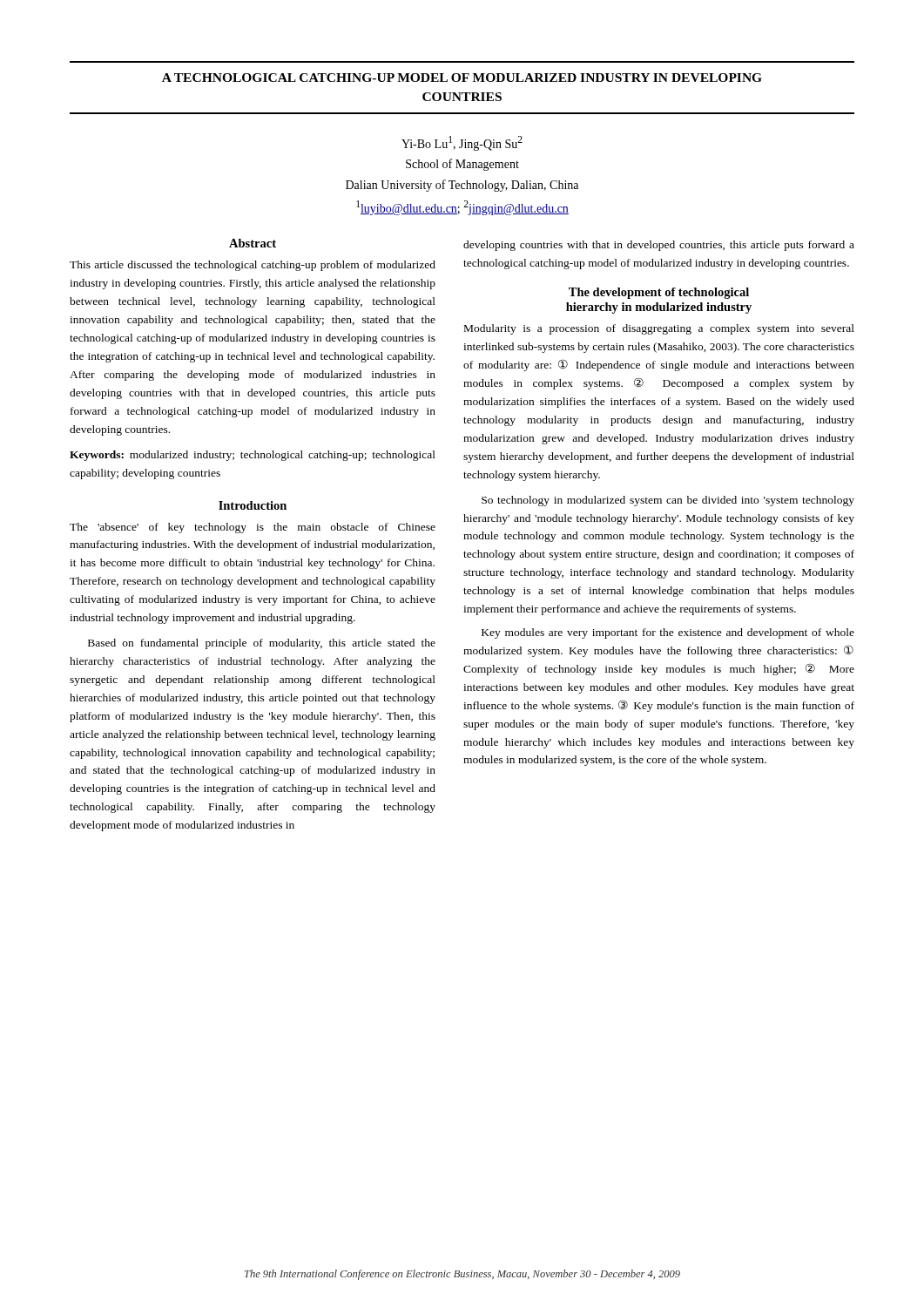Find "The development of technologicalhierarchy in modularized industry" on this page
The height and width of the screenshot is (1307, 924).
coord(659,300)
